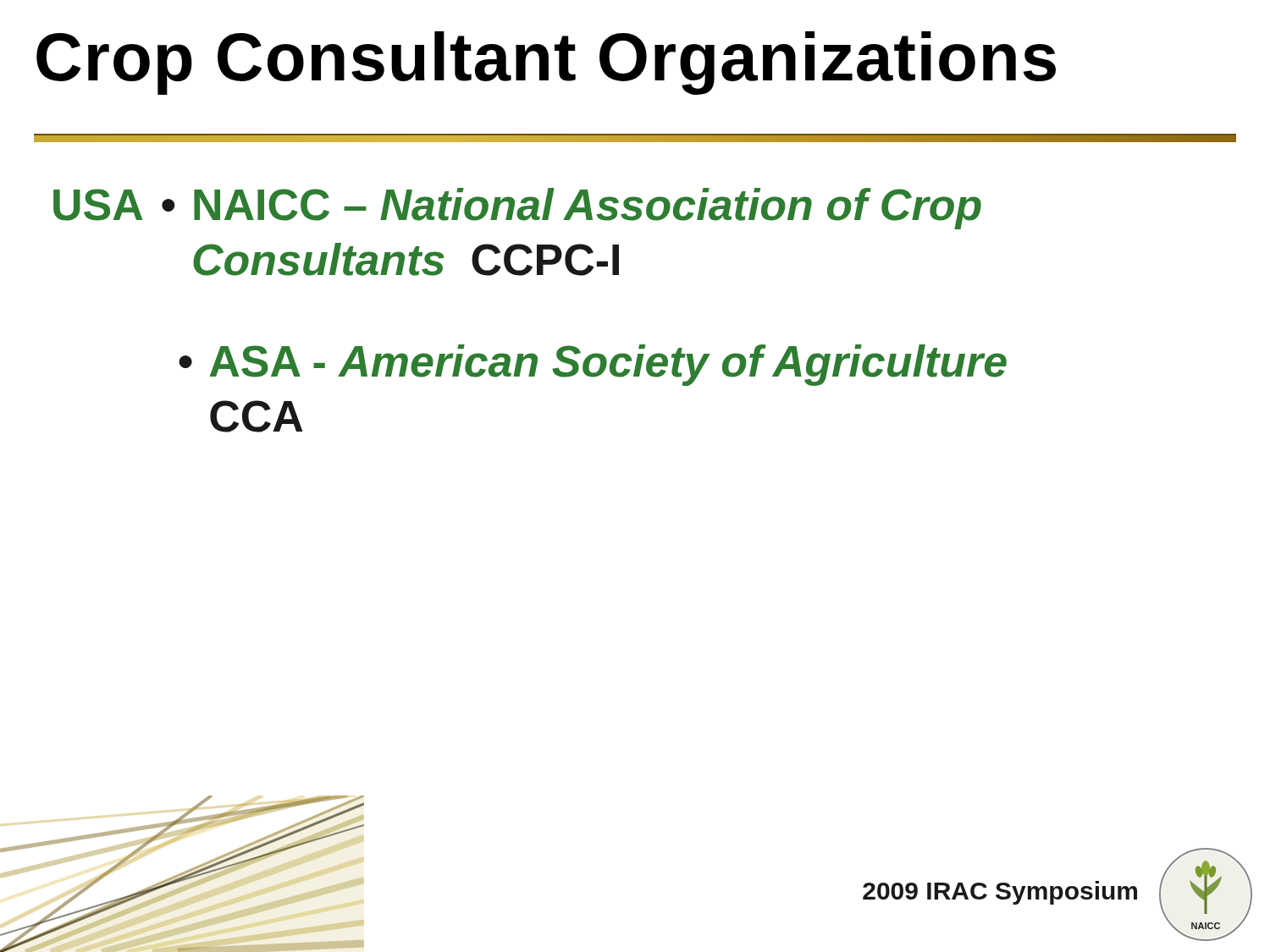Click on the element starting "USA • NAICC – National"
1270x952 pixels.
tap(635, 233)
